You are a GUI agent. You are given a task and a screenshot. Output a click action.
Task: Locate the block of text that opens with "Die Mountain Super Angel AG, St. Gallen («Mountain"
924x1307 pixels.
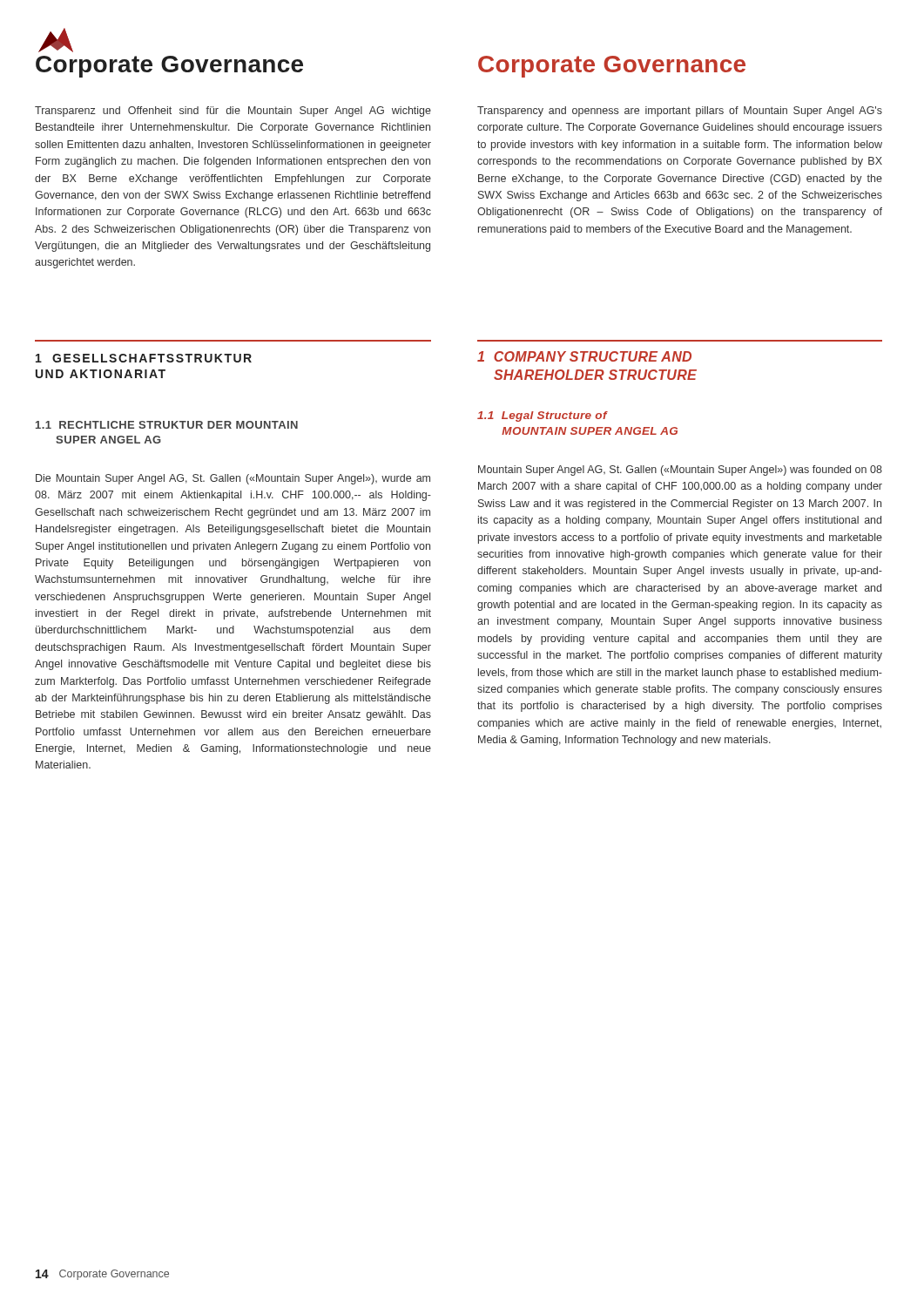point(233,622)
